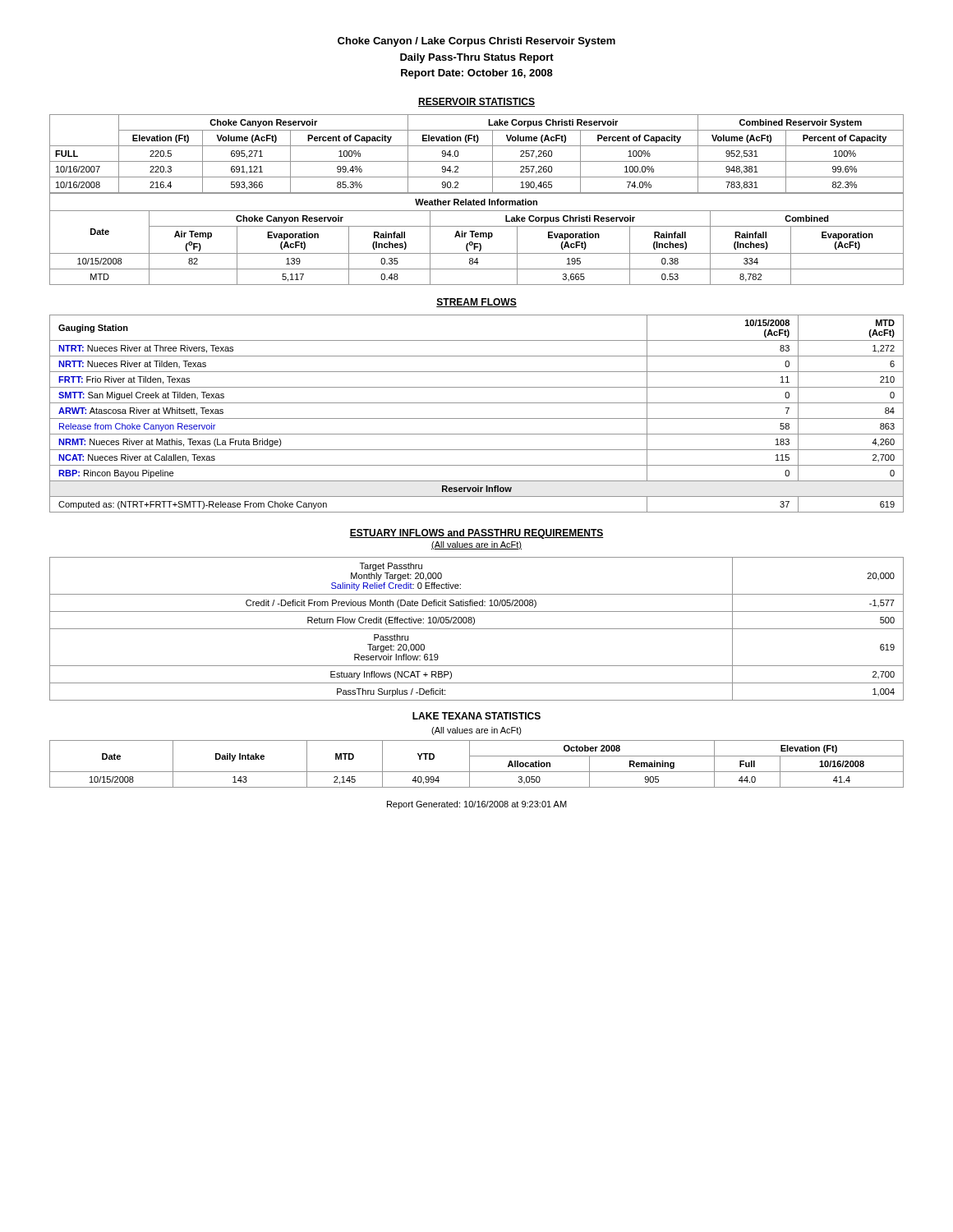Locate the text that reads "Report Generated: 10/16/2008 at 9:23:01 AM"
The height and width of the screenshot is (1232, 953).
coord(476,804)
